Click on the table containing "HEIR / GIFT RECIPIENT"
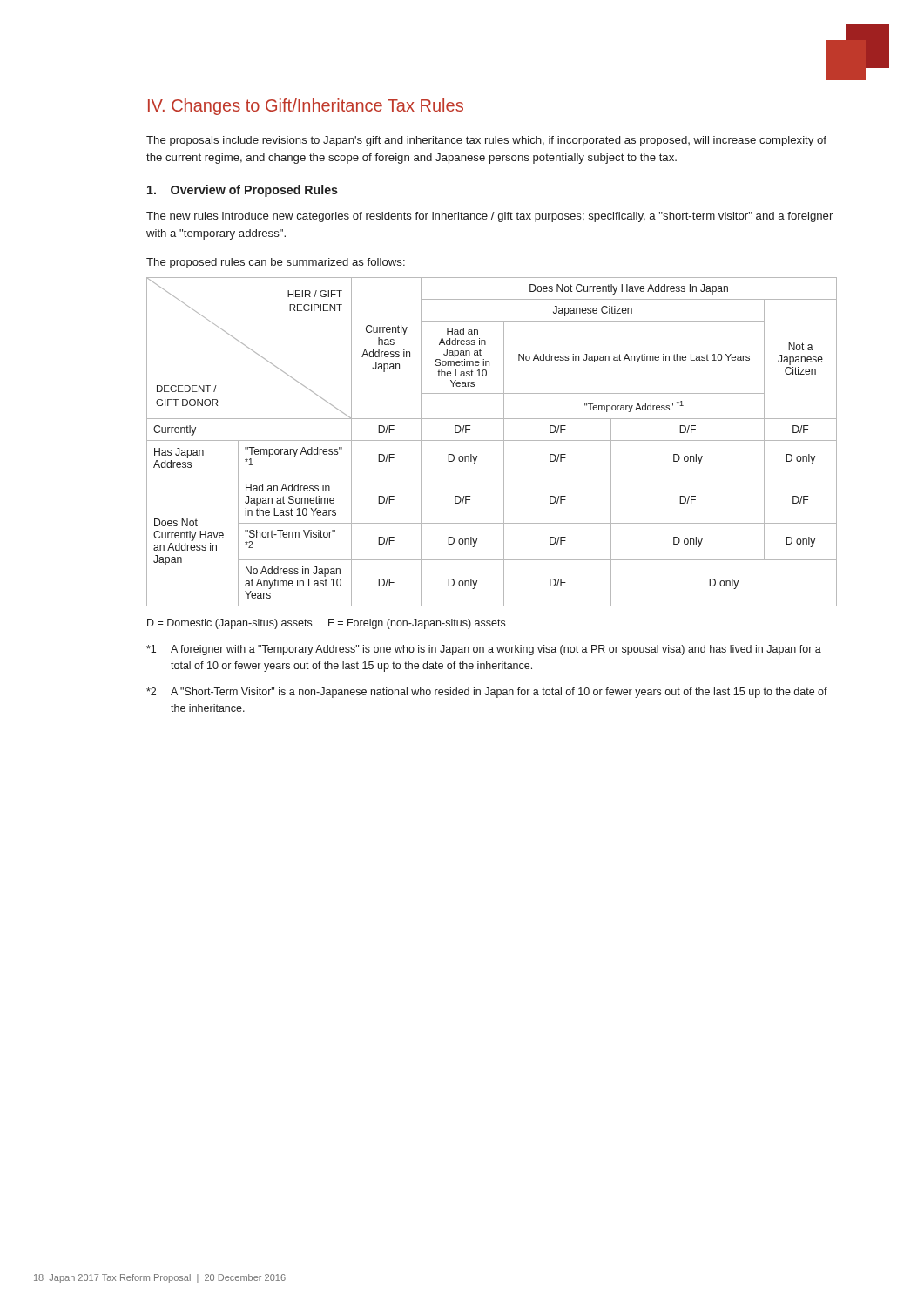The width and height of the screenshot is (924, 1307). (x=492, y=442)
